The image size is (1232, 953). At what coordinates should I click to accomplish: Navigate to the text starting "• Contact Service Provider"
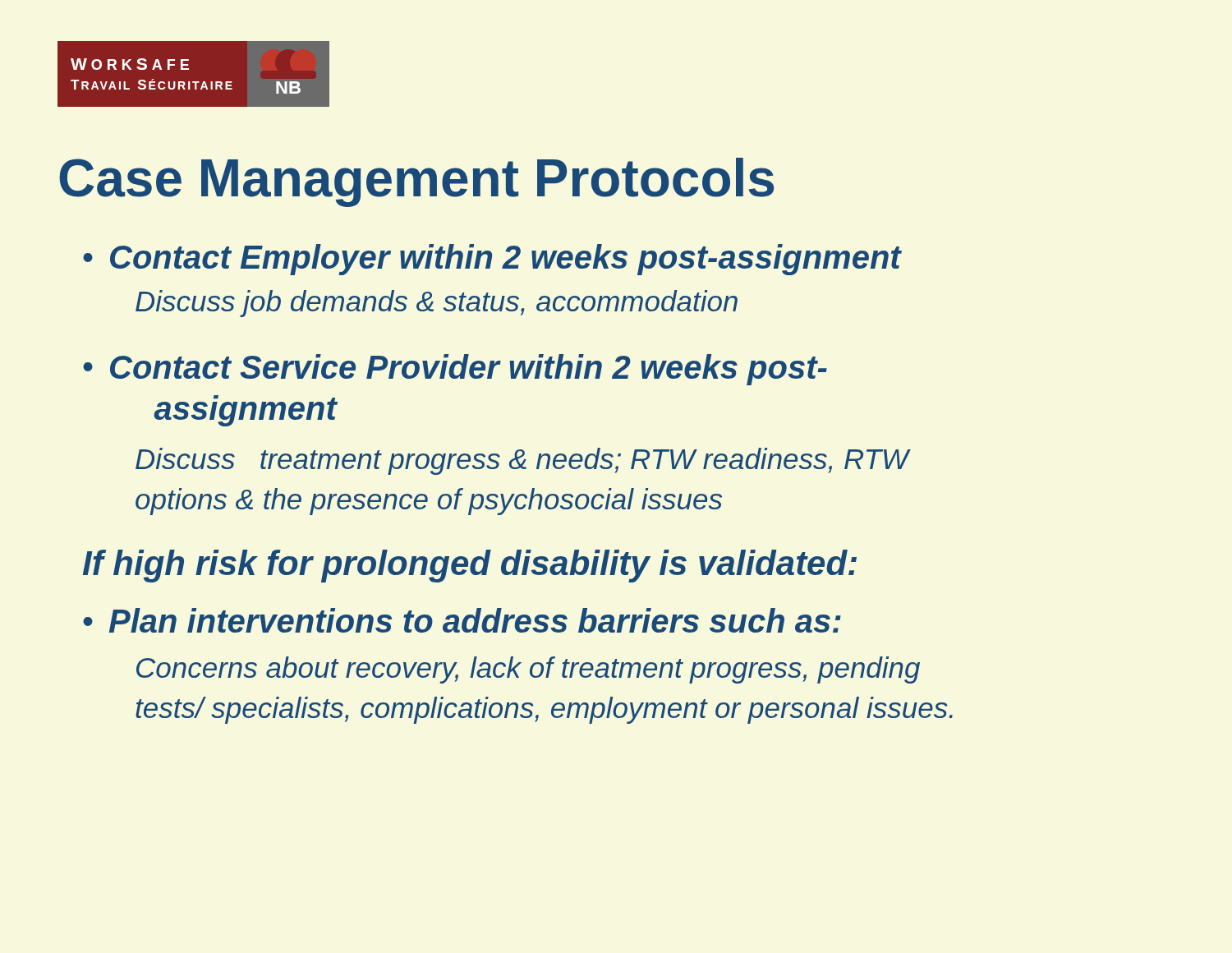coord(455,388)
